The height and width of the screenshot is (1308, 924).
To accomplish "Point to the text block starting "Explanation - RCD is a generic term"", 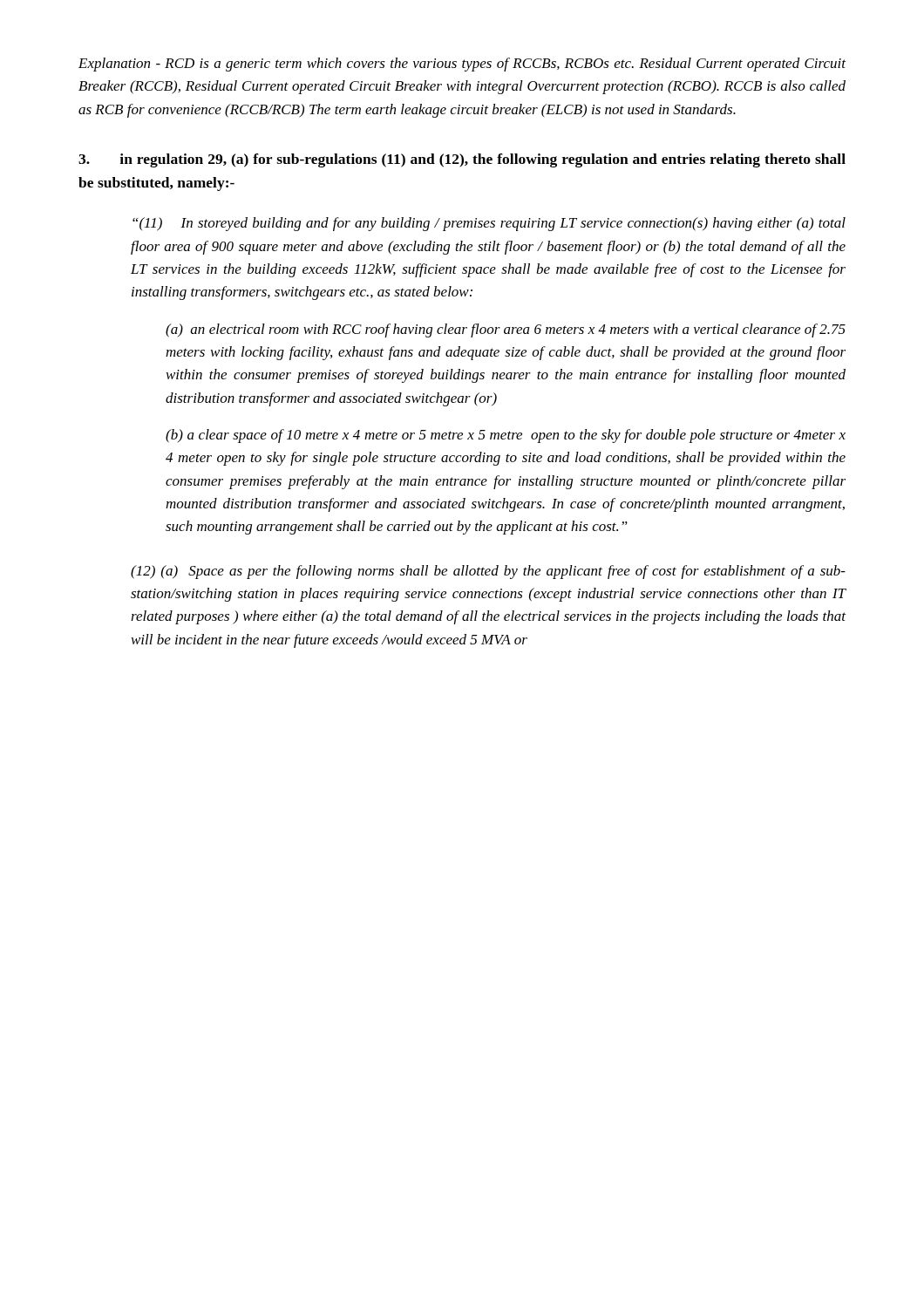I will [462, 86].
